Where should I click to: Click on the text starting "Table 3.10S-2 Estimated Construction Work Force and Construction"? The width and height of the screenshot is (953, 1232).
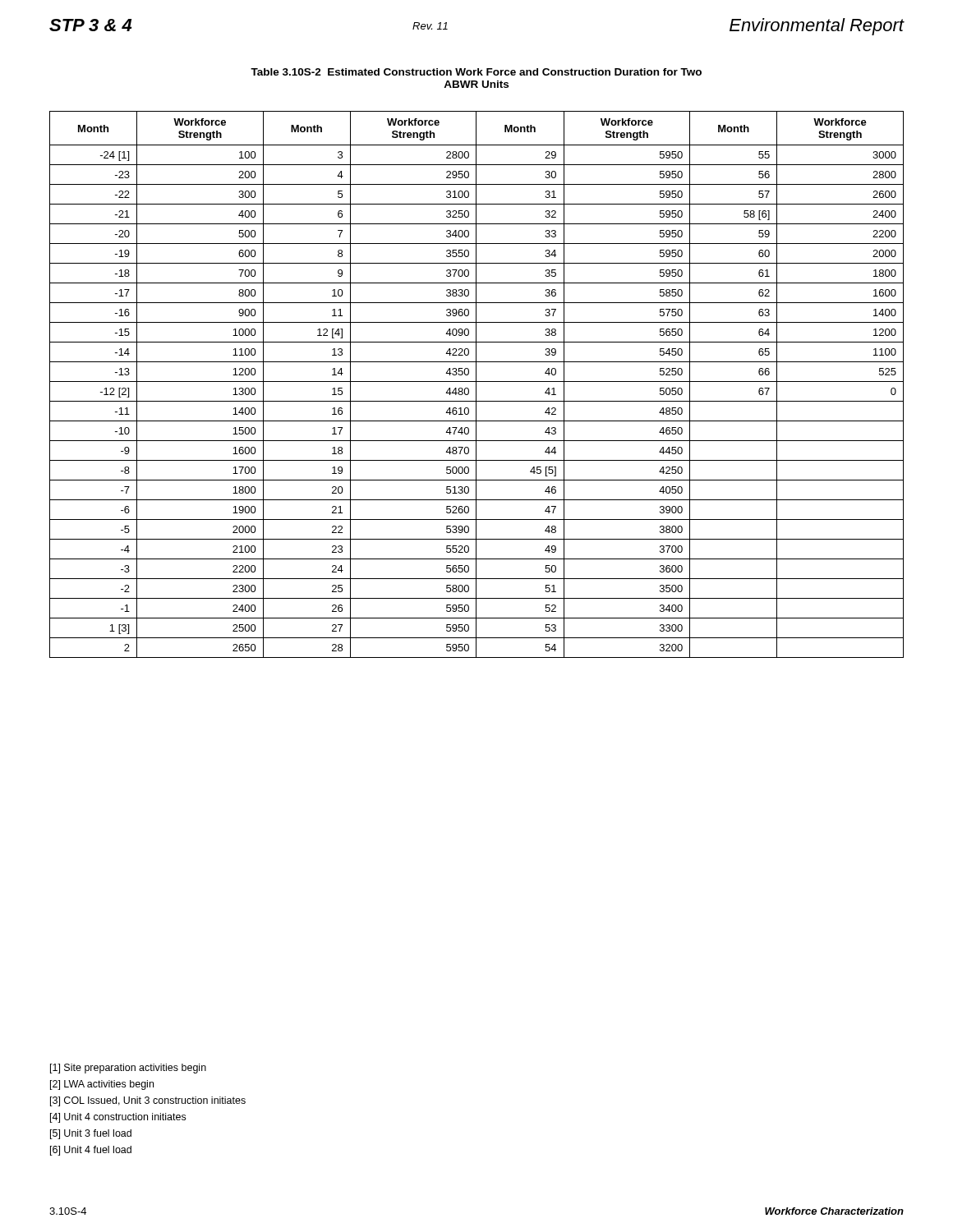476,78
